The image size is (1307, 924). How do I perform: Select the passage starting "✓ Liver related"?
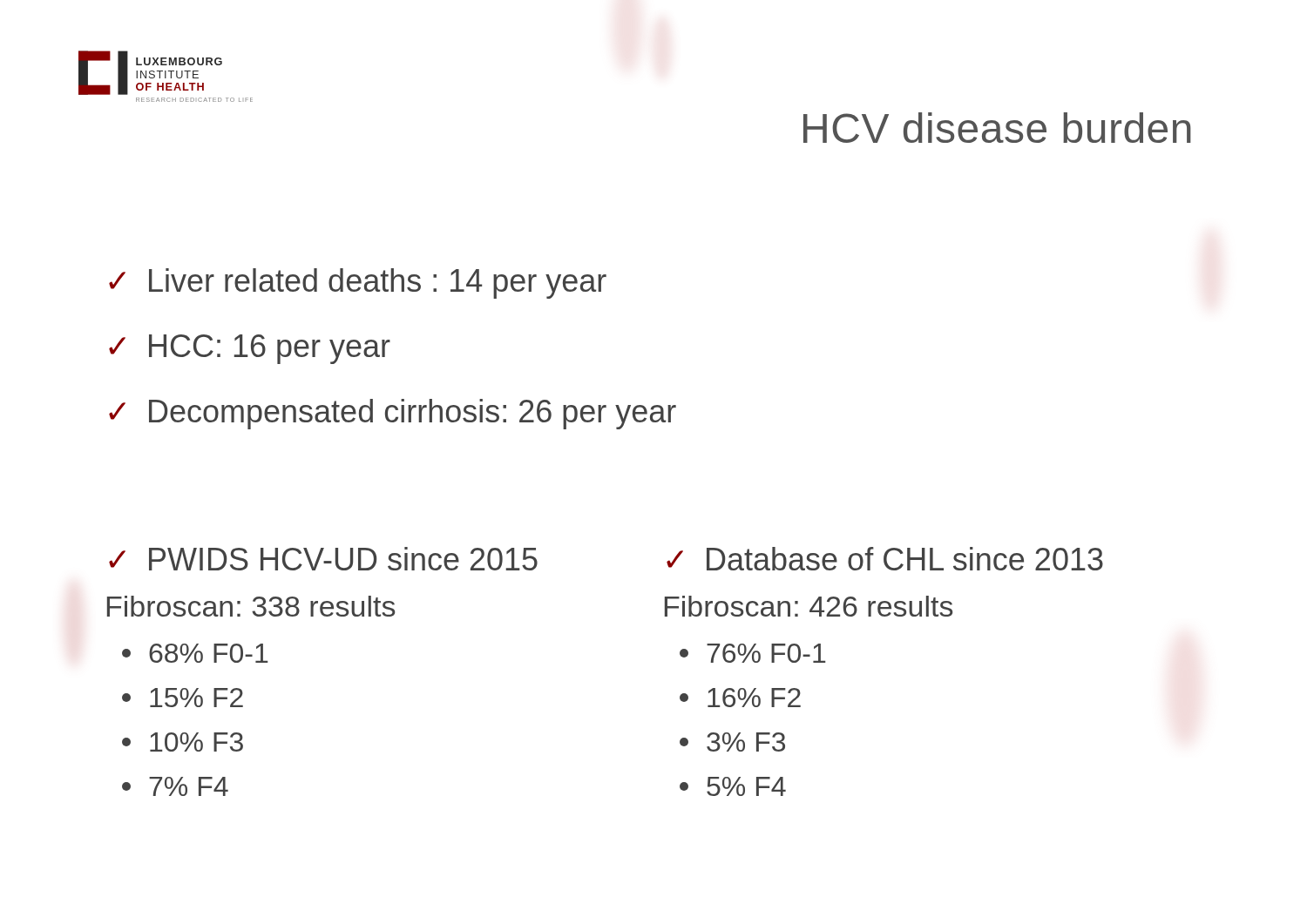click(x=356, y=282)
